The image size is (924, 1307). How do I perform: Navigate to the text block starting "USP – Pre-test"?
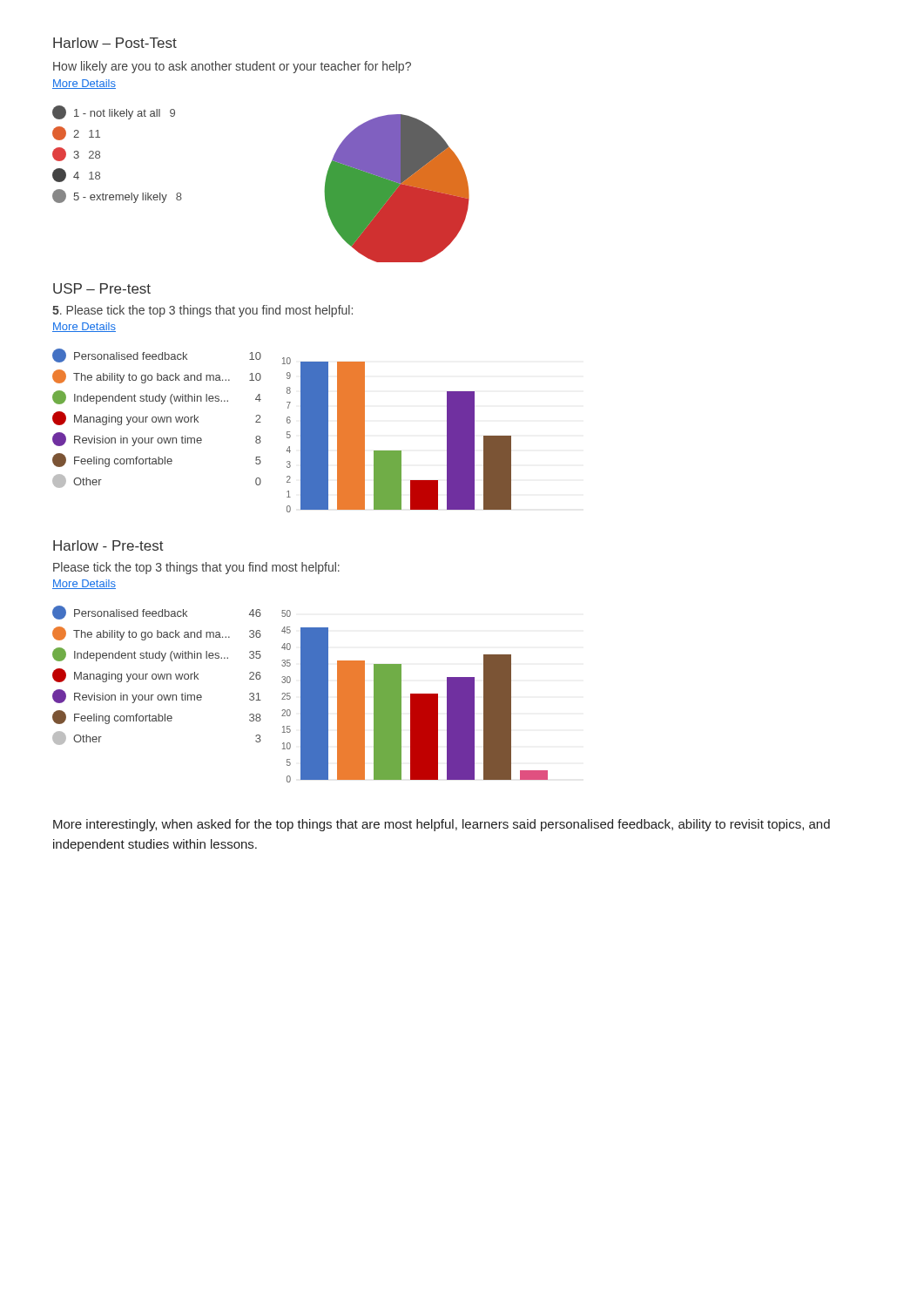tap(102, 289)
